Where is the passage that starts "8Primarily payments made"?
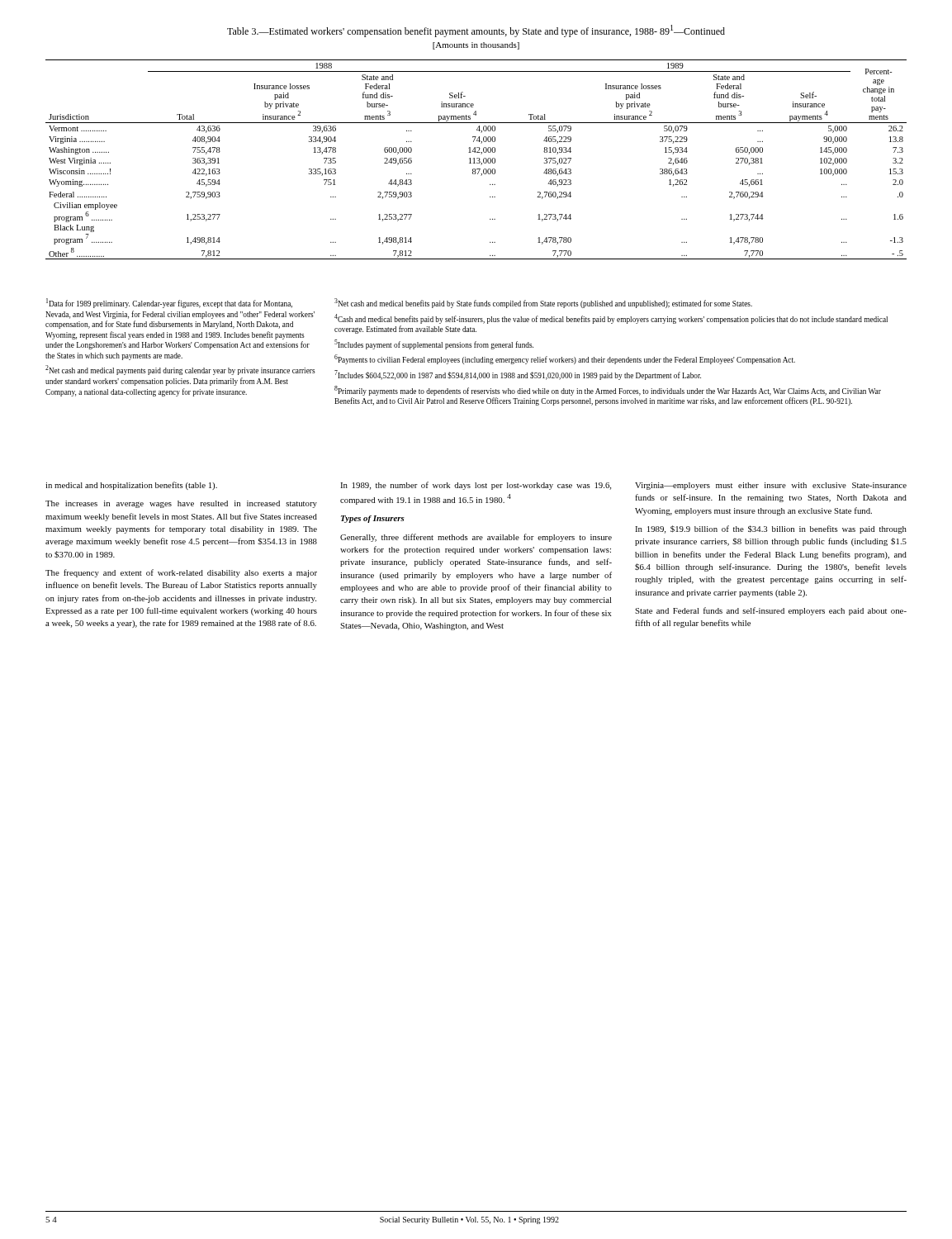This screenshot has width=952, height=1239. (x=608, y=395)
